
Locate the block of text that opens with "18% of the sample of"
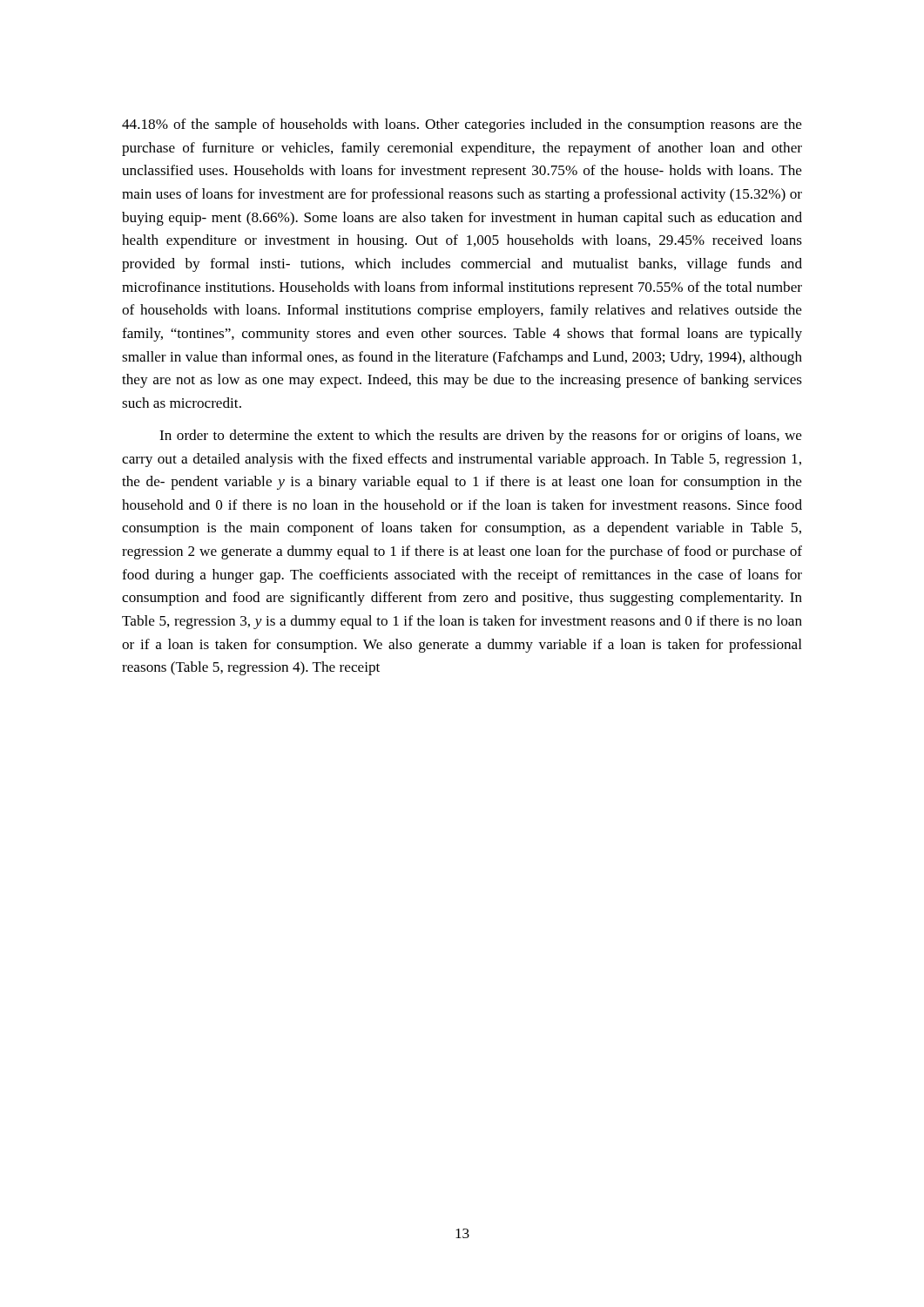pyautogui.click(x=462, y=264)
